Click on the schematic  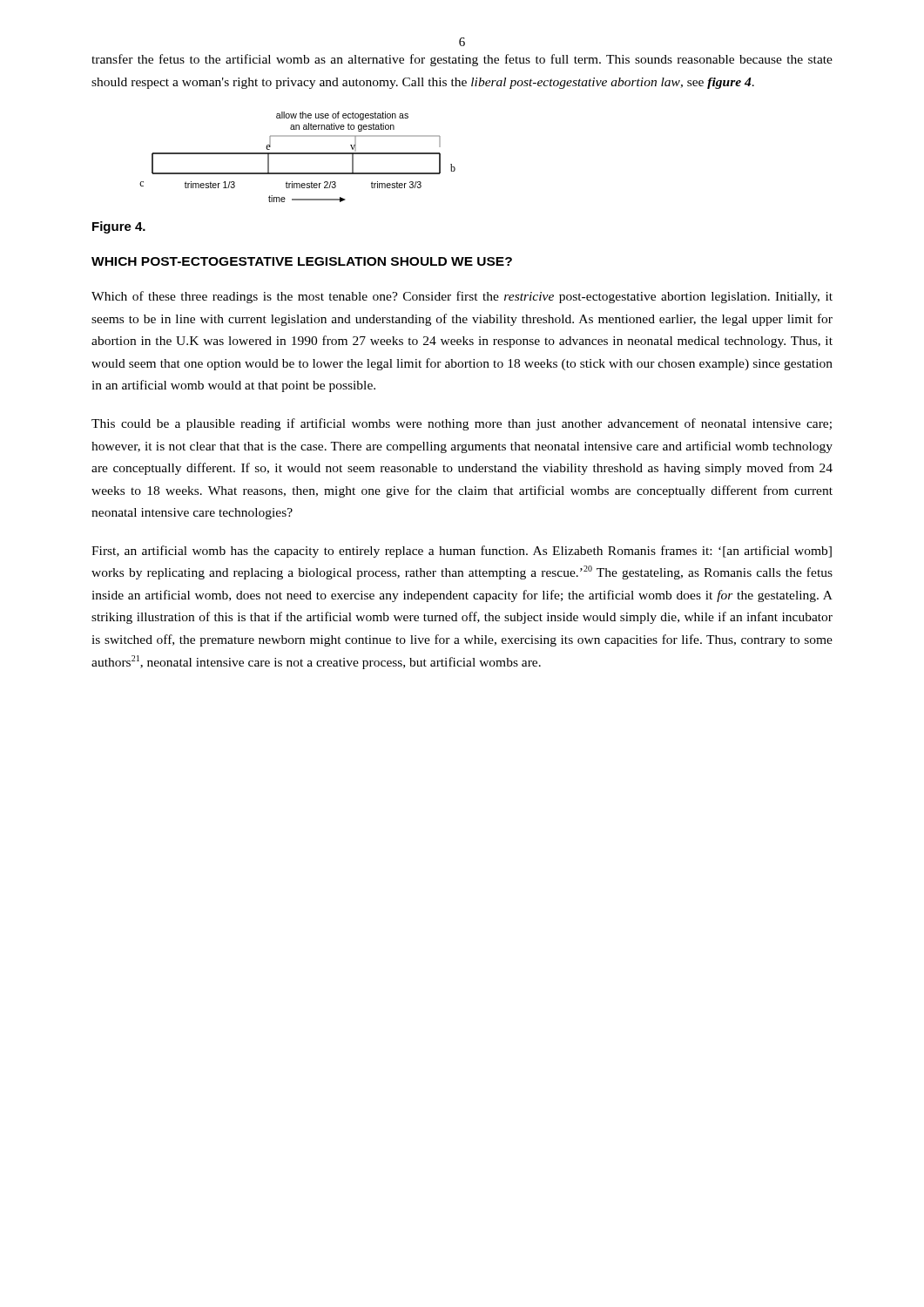[x=462, y=158]
